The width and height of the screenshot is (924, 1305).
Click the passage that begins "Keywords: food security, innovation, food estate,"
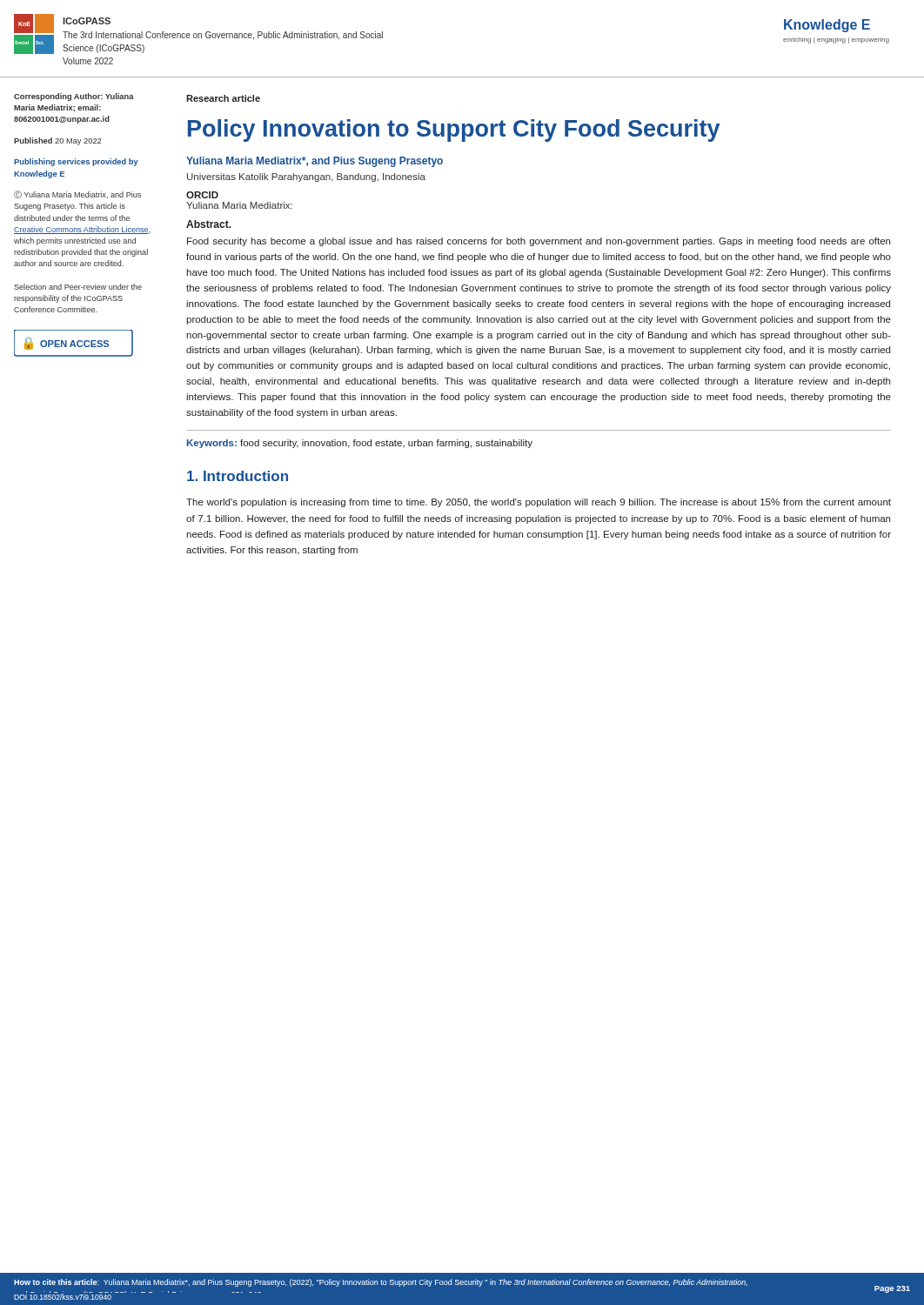(359, 443)
